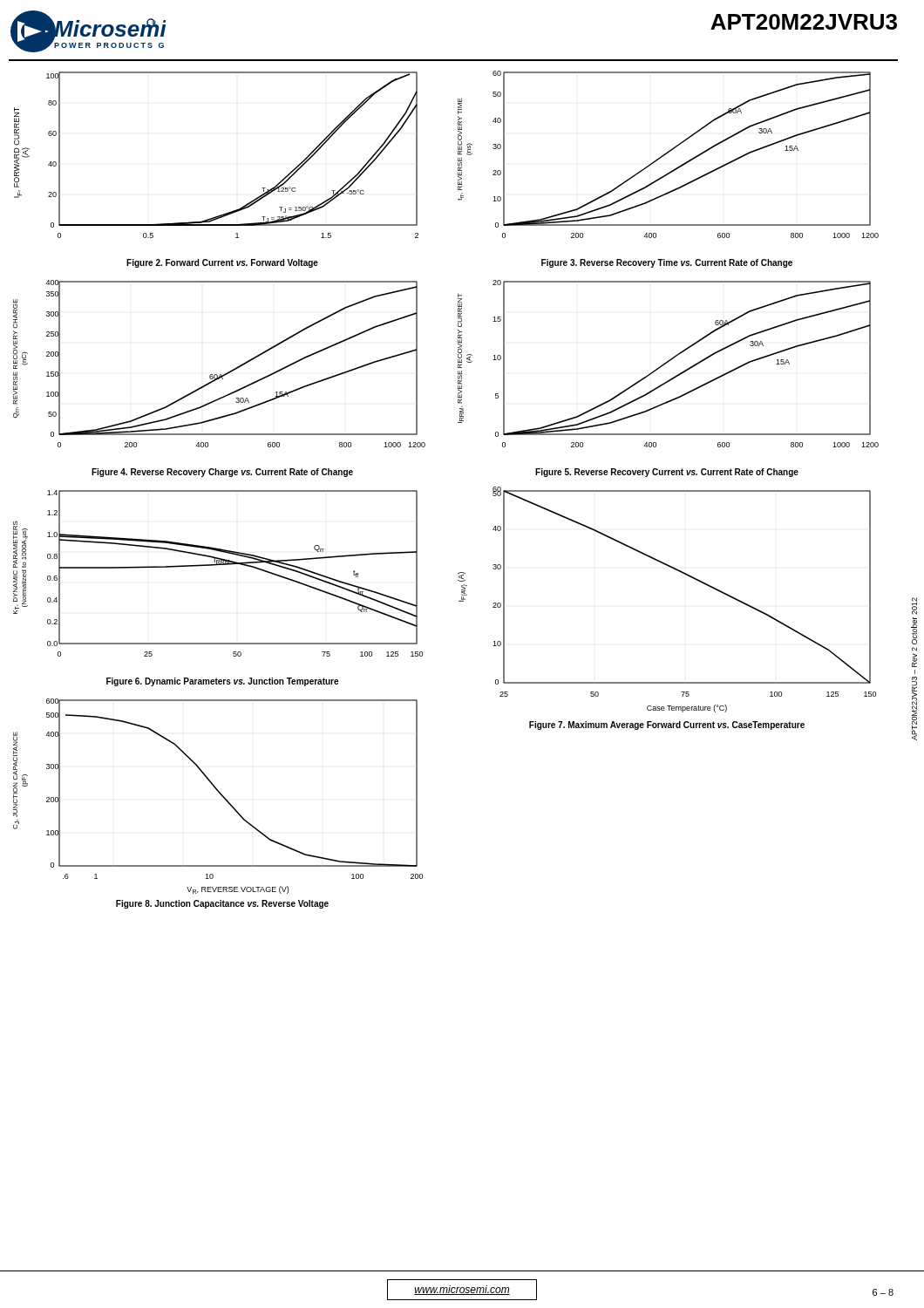Click on the text starting "Figure 6. Dynamic Parameters vs."

point(222,681)
